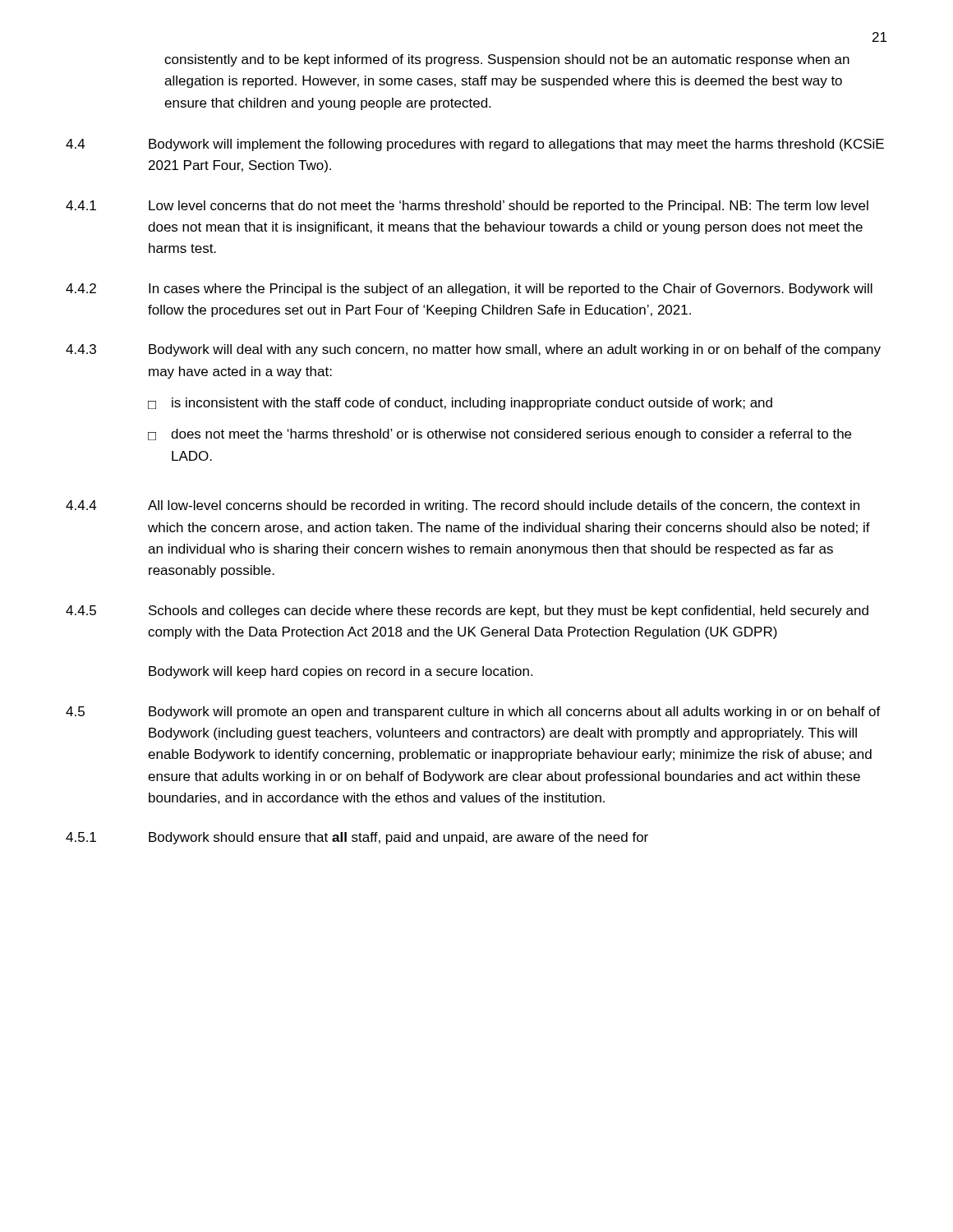The height and width of the screenshot is (1232, 953).
Task: Point to the block beginning "consistently and to"
Action: tap(507, 81)
